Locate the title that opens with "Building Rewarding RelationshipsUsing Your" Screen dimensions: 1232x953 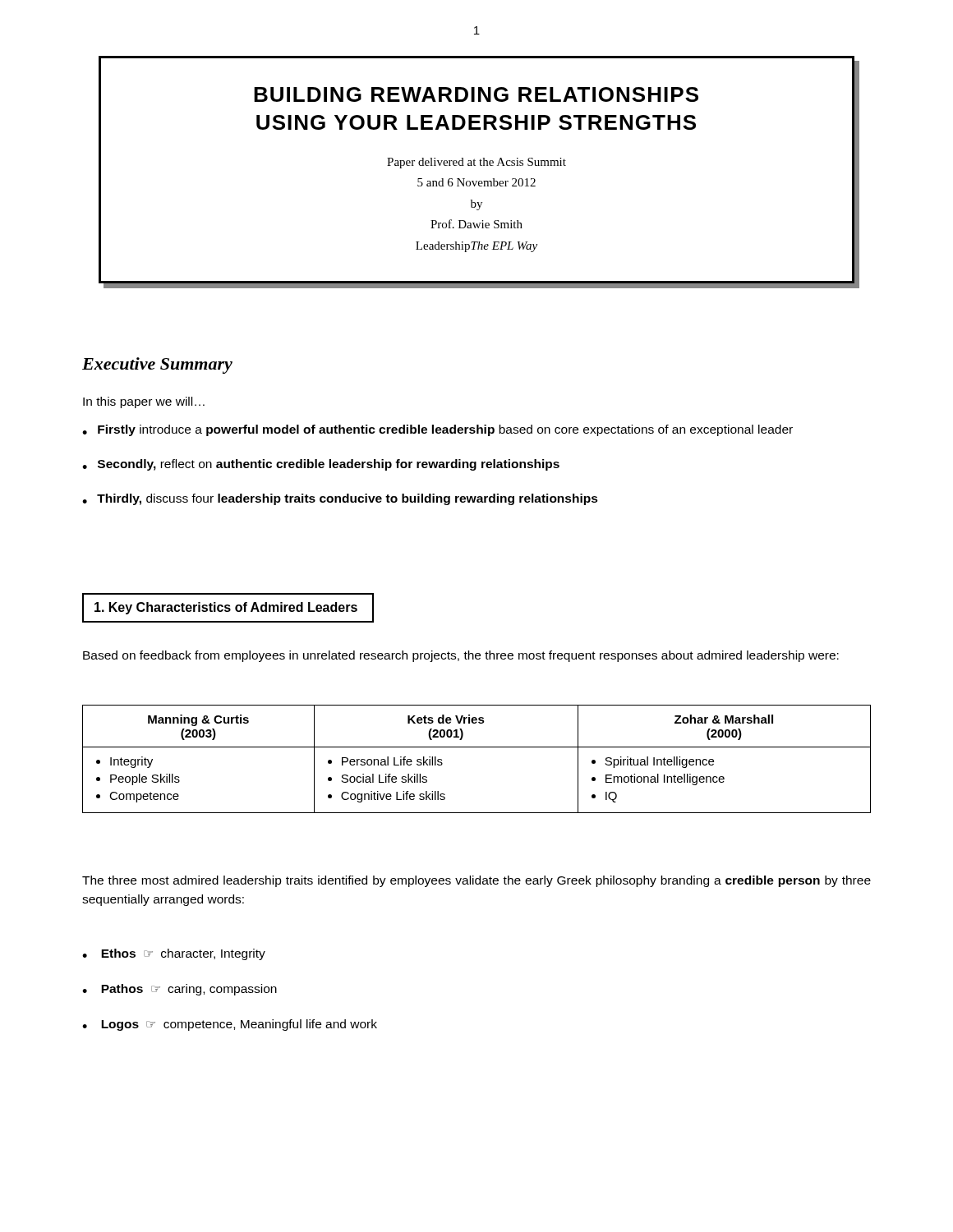(x=476, y=169)
